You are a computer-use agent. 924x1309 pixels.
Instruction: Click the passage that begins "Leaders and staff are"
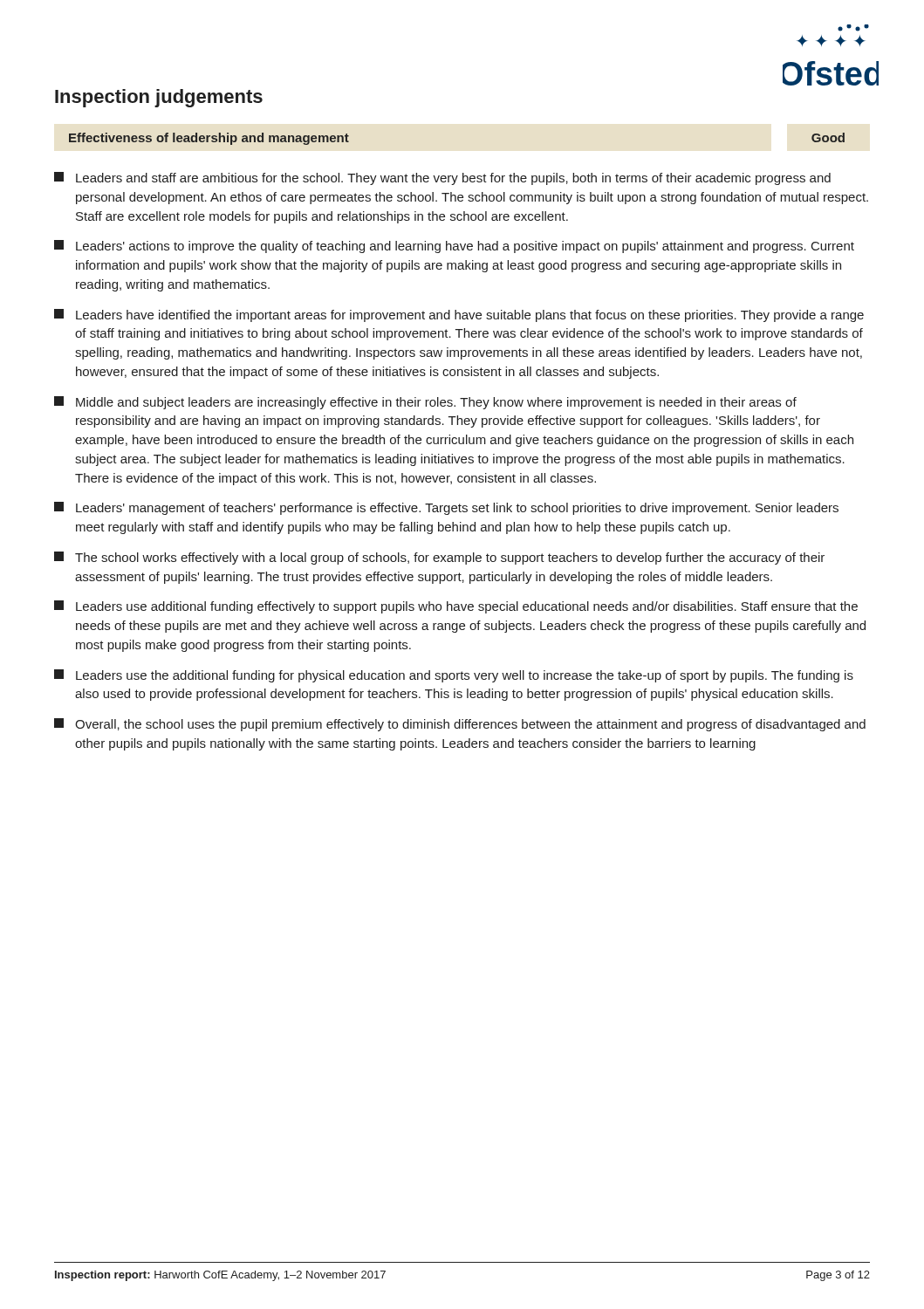click(462, 197)
